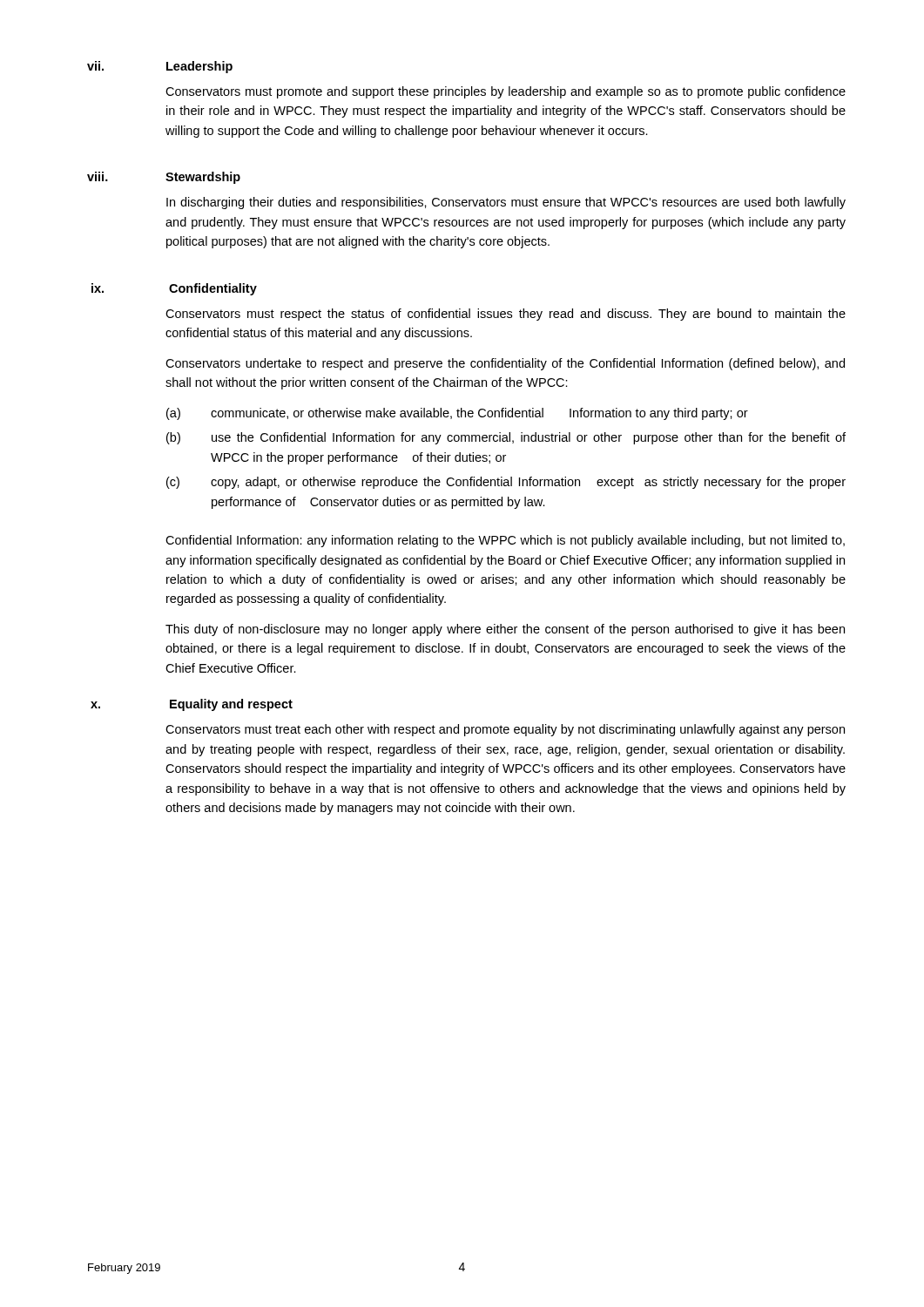Point to the text block starting "Conservators must promote and support these"
924x1307 pixels.
(x=506, y=111)
